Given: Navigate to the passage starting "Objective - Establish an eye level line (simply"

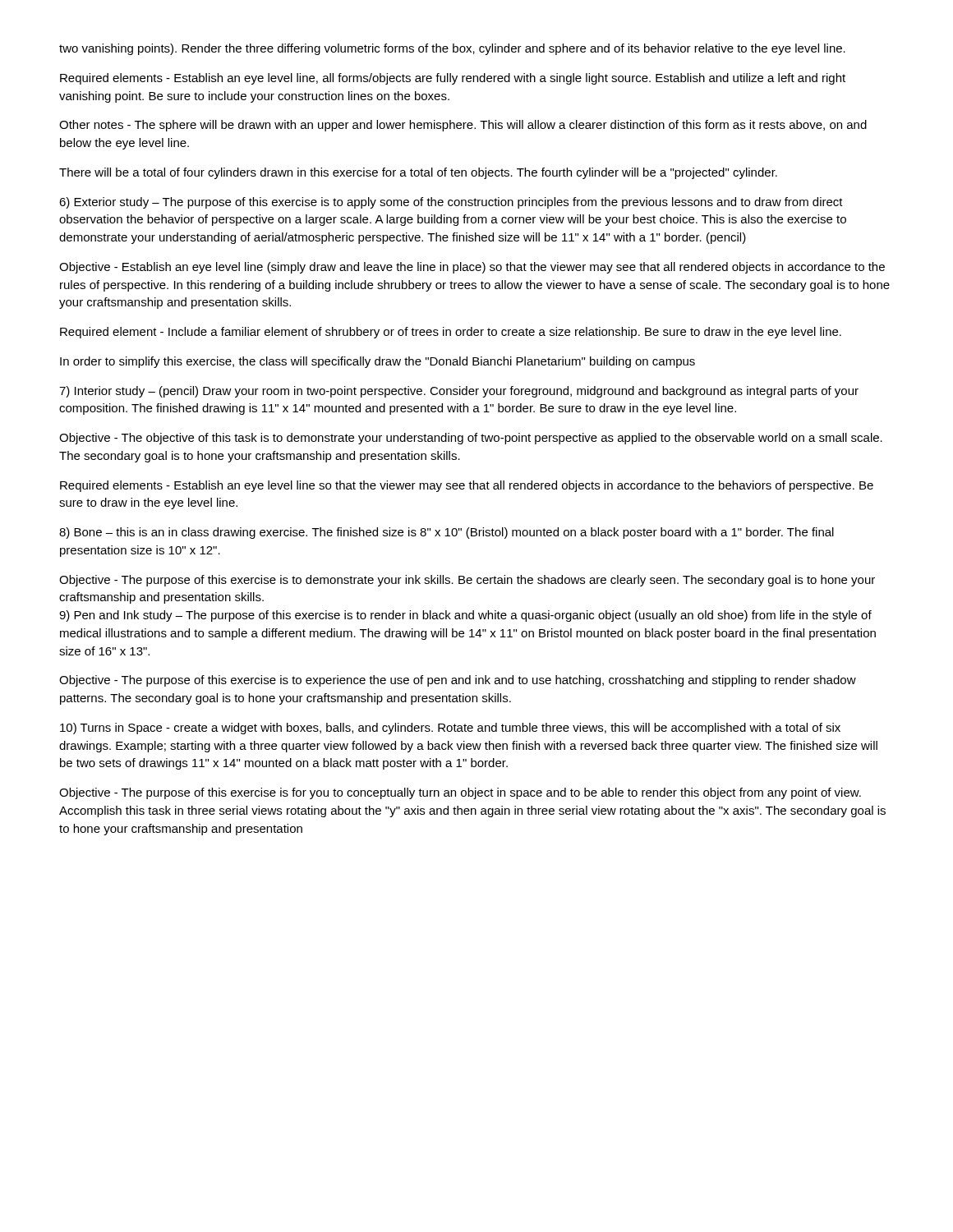Looking at the screenshot, I should tap(474, 284).
